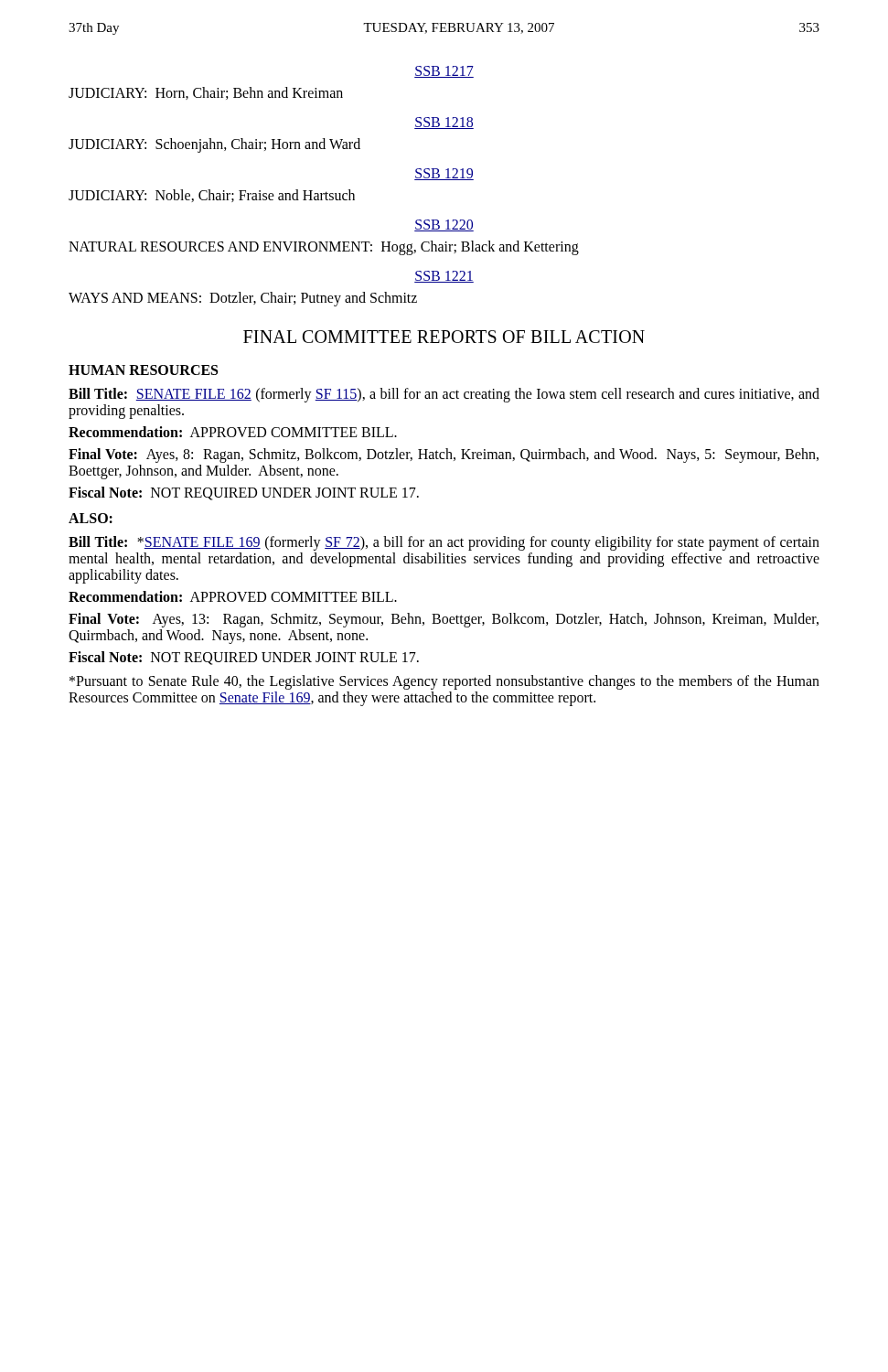The image size is (888, 1372).
Task: Click where it says "FINAL COMMITTEE REPORTS OF BILL ACTION"
Action: [444, 337]
